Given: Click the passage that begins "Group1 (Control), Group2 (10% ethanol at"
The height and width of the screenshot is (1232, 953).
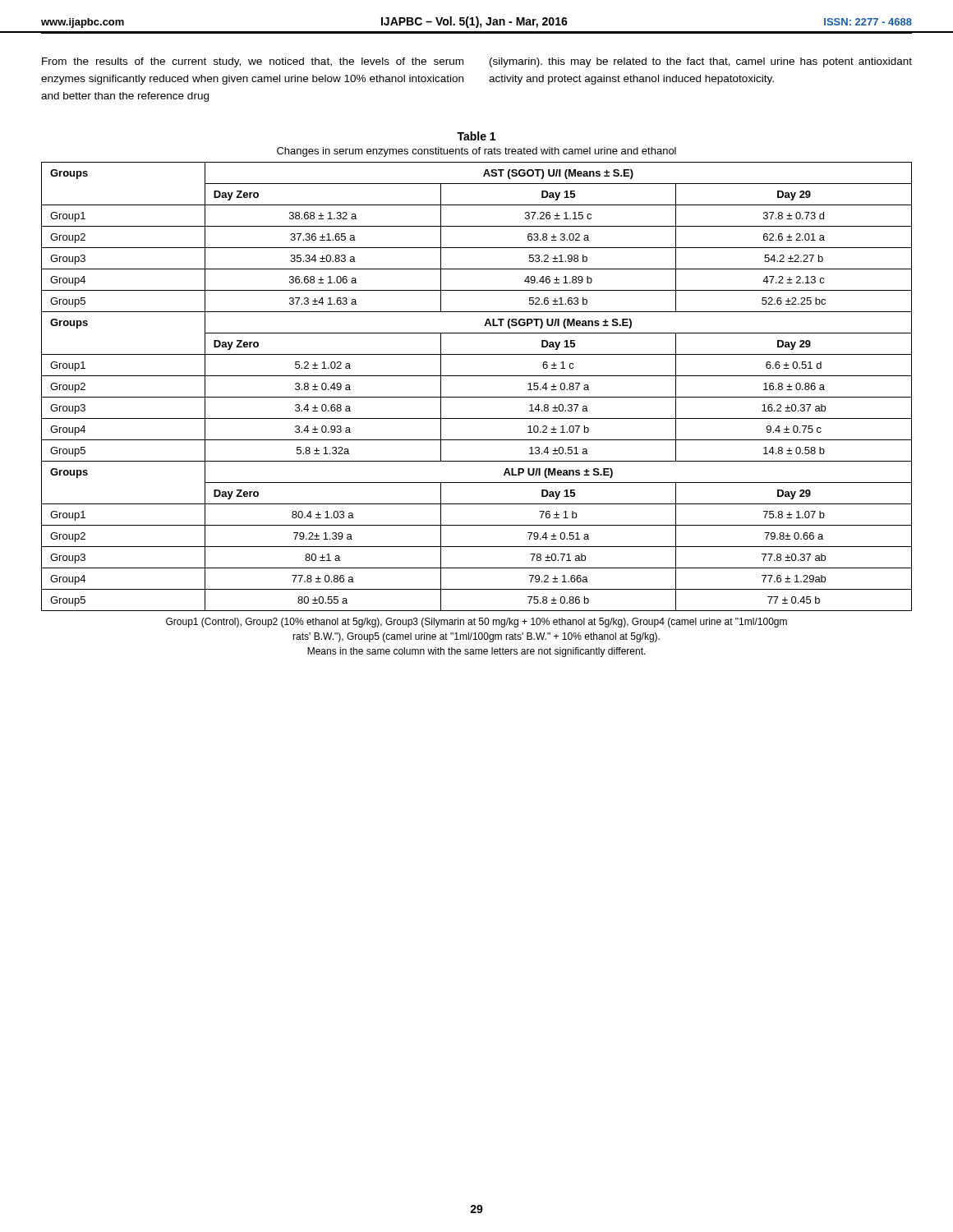Looking at the screenshot, I should [x=476, y=636].
